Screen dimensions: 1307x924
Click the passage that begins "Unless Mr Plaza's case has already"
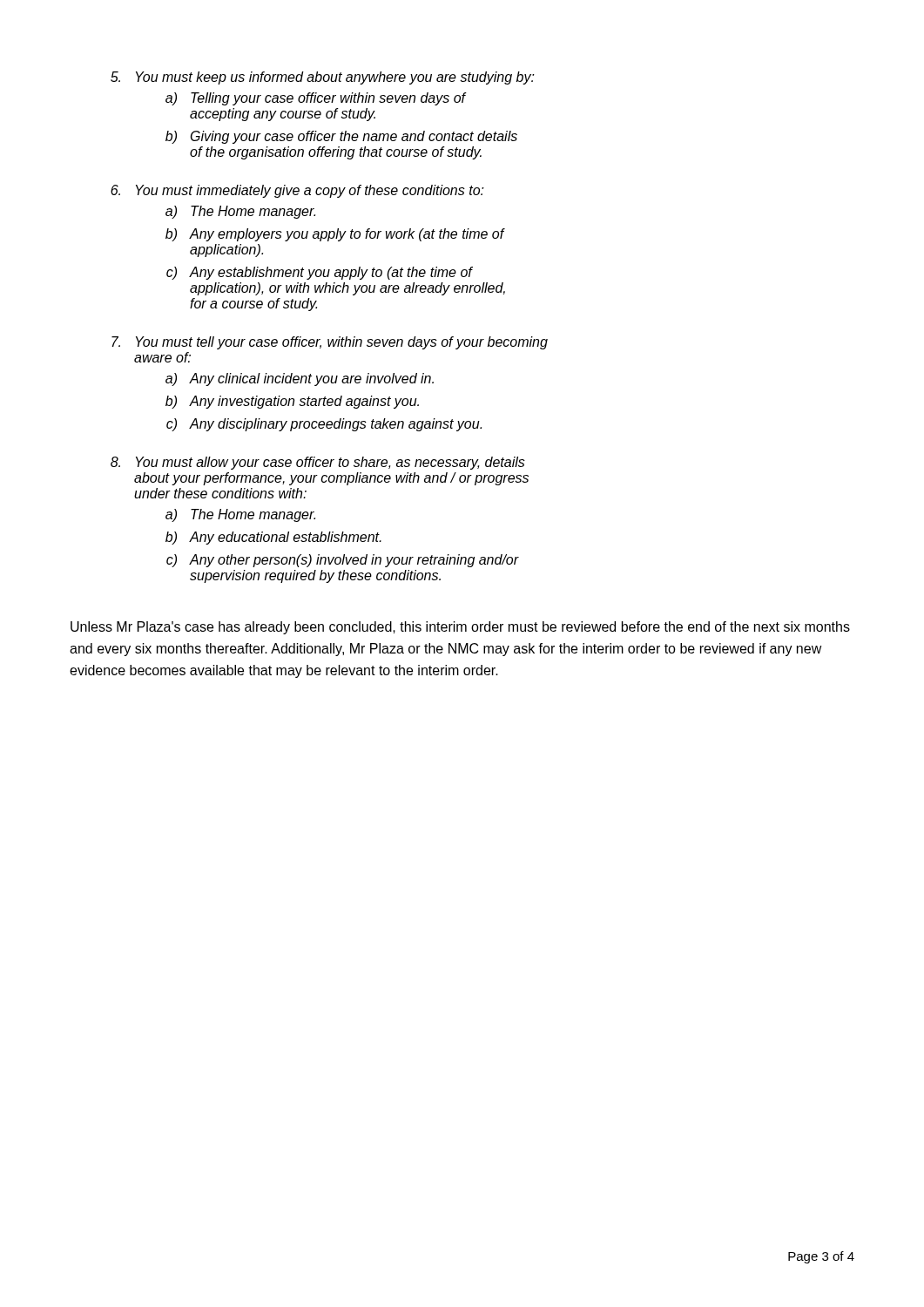tap(460, 649)
